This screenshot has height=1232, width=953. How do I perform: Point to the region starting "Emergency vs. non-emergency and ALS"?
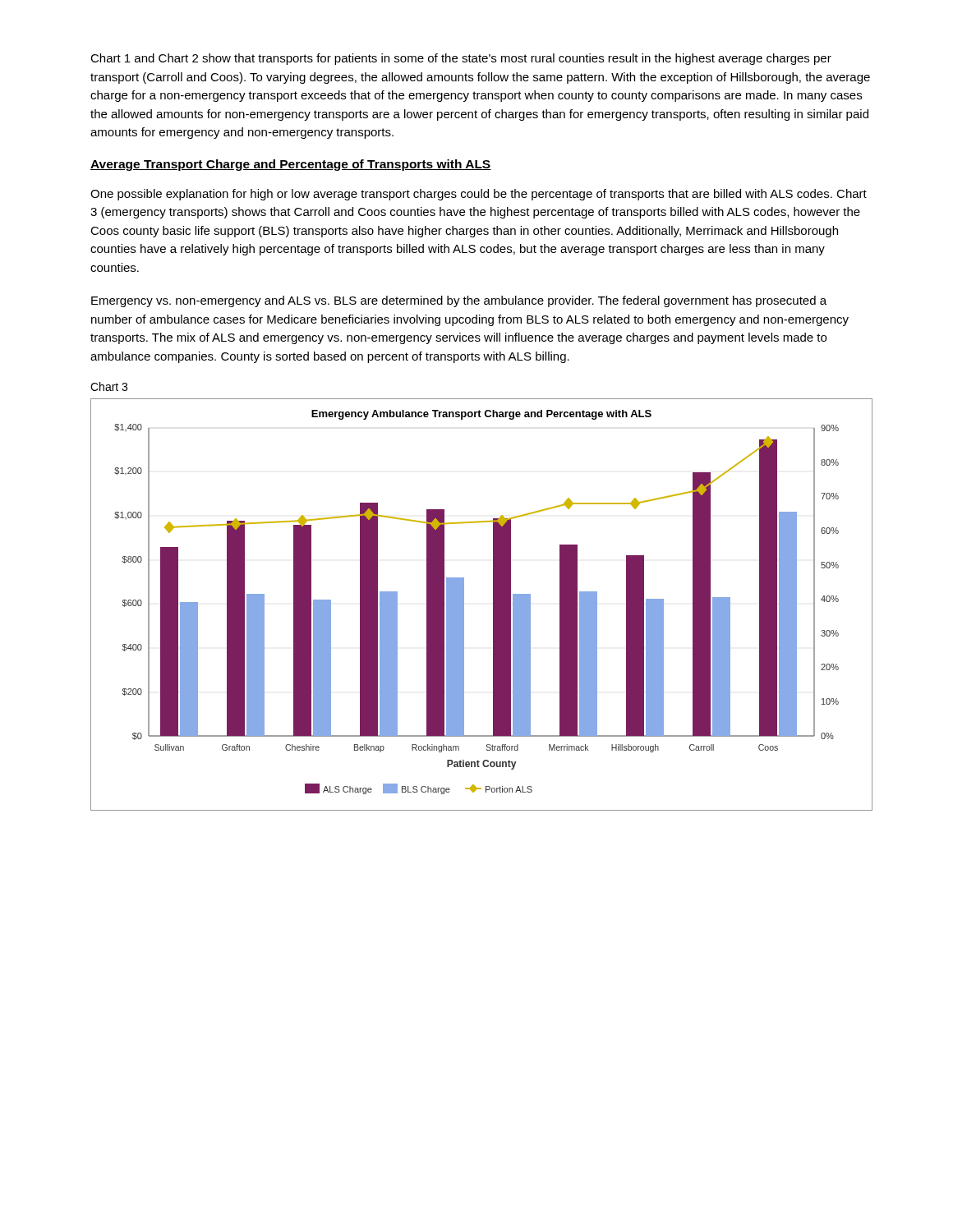pyautogui.click(x=469, y=328)
